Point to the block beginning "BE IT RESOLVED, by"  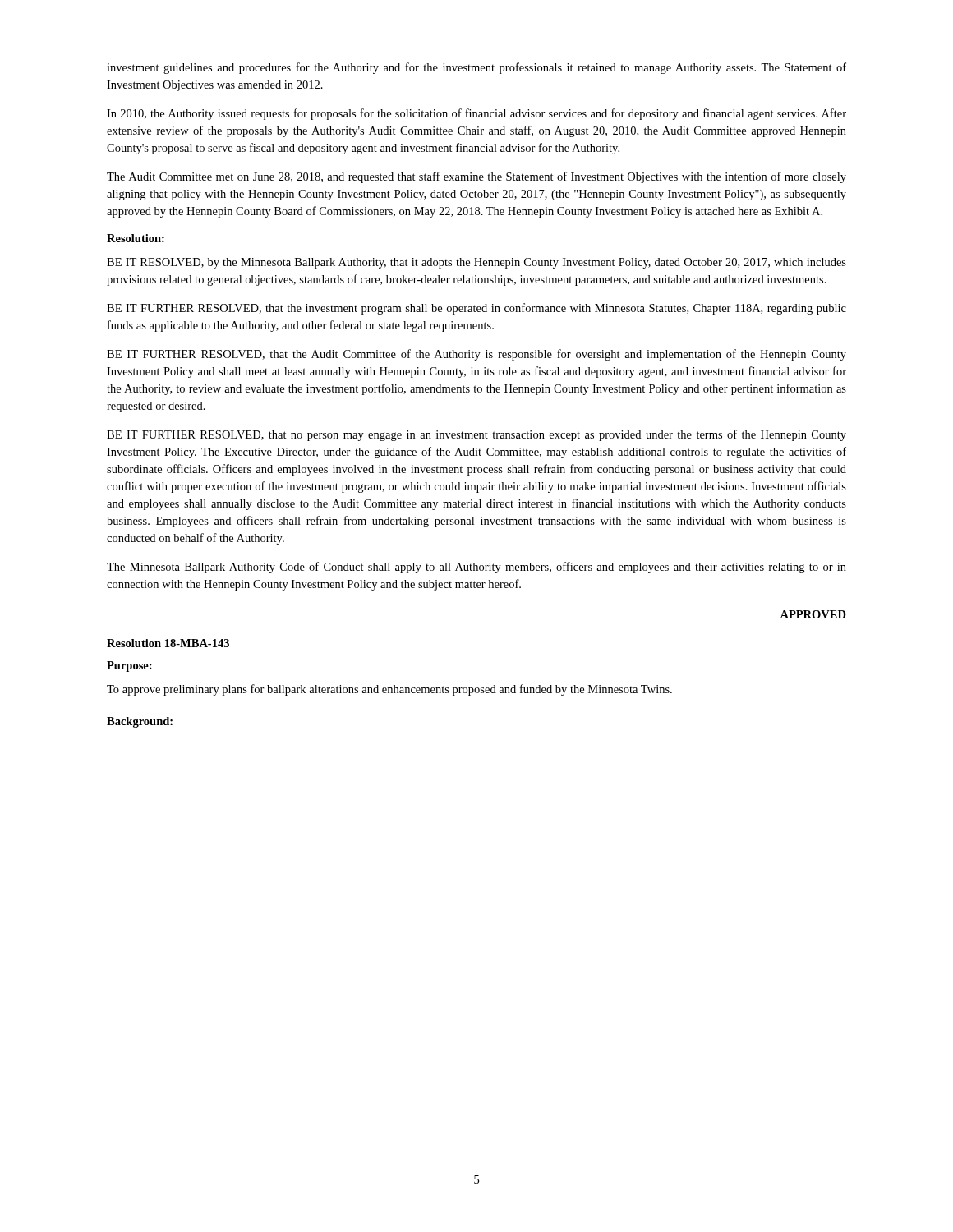[476, 271]
